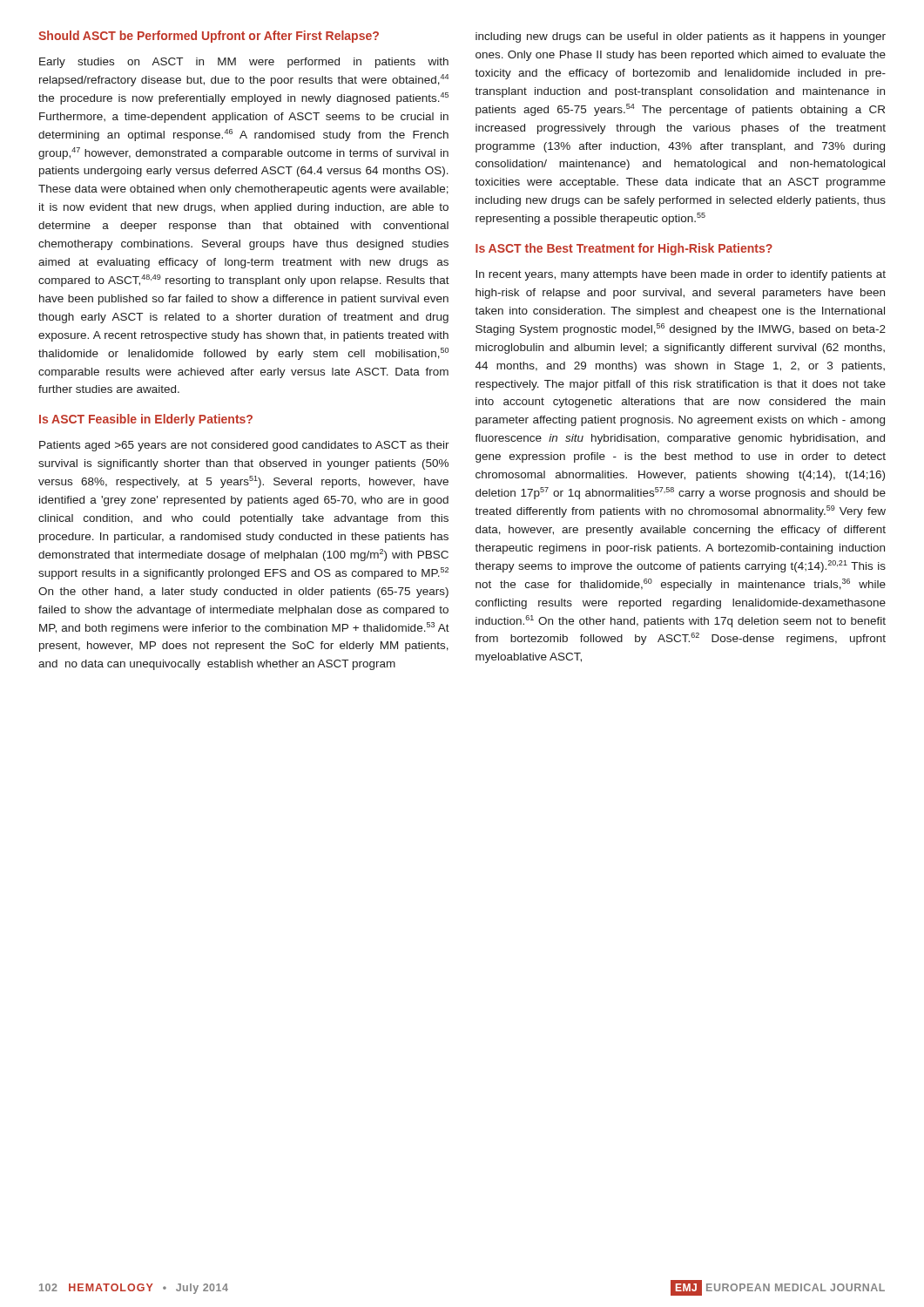
Task: Find the text block containing "Patients aged >65"
Action: pyautogui.click(x=244, y=554)
